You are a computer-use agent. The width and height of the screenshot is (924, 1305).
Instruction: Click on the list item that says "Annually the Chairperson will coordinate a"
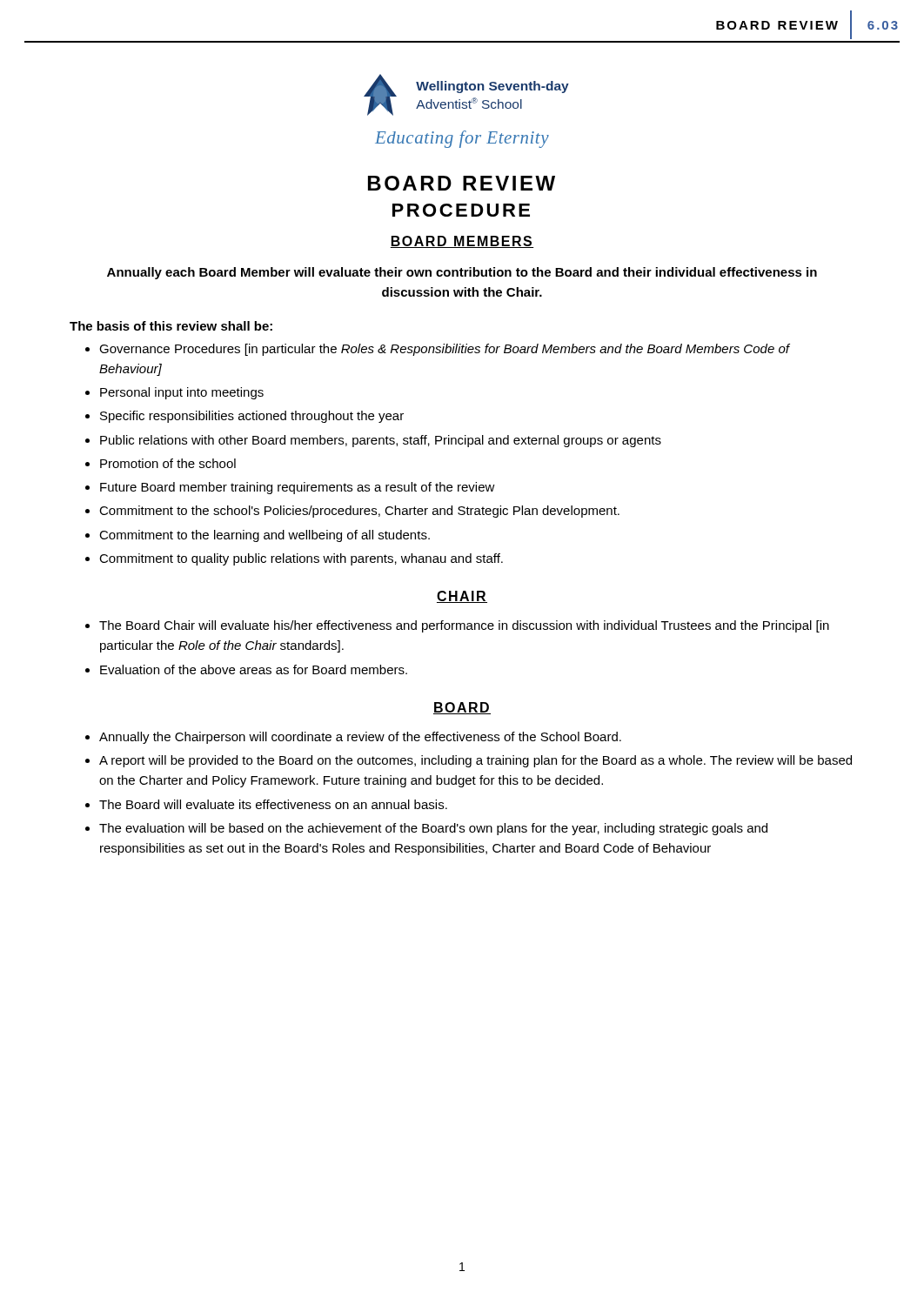pos(361,736)
